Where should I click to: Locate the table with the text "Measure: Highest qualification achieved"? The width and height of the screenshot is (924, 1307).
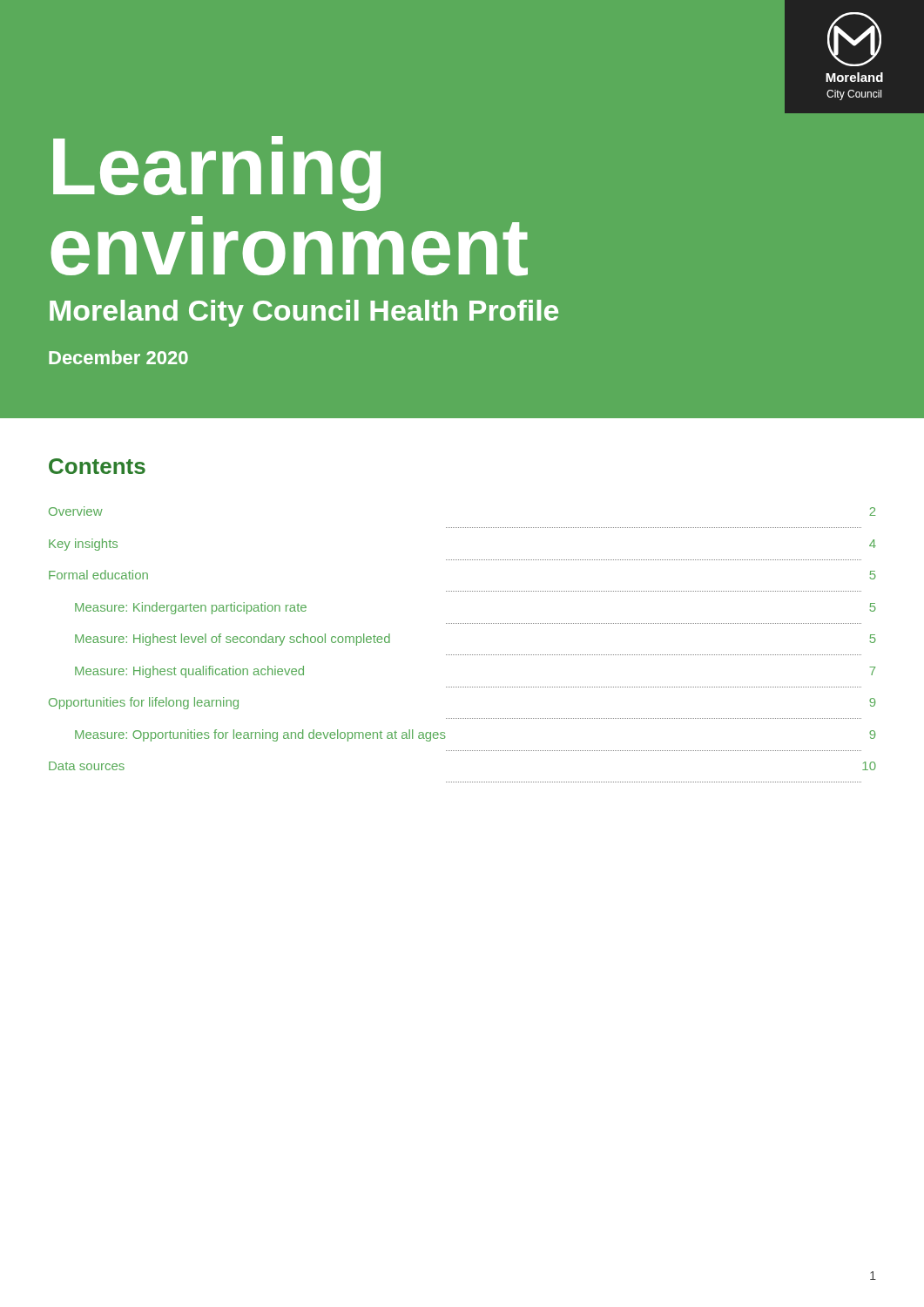tap(462, 639)
